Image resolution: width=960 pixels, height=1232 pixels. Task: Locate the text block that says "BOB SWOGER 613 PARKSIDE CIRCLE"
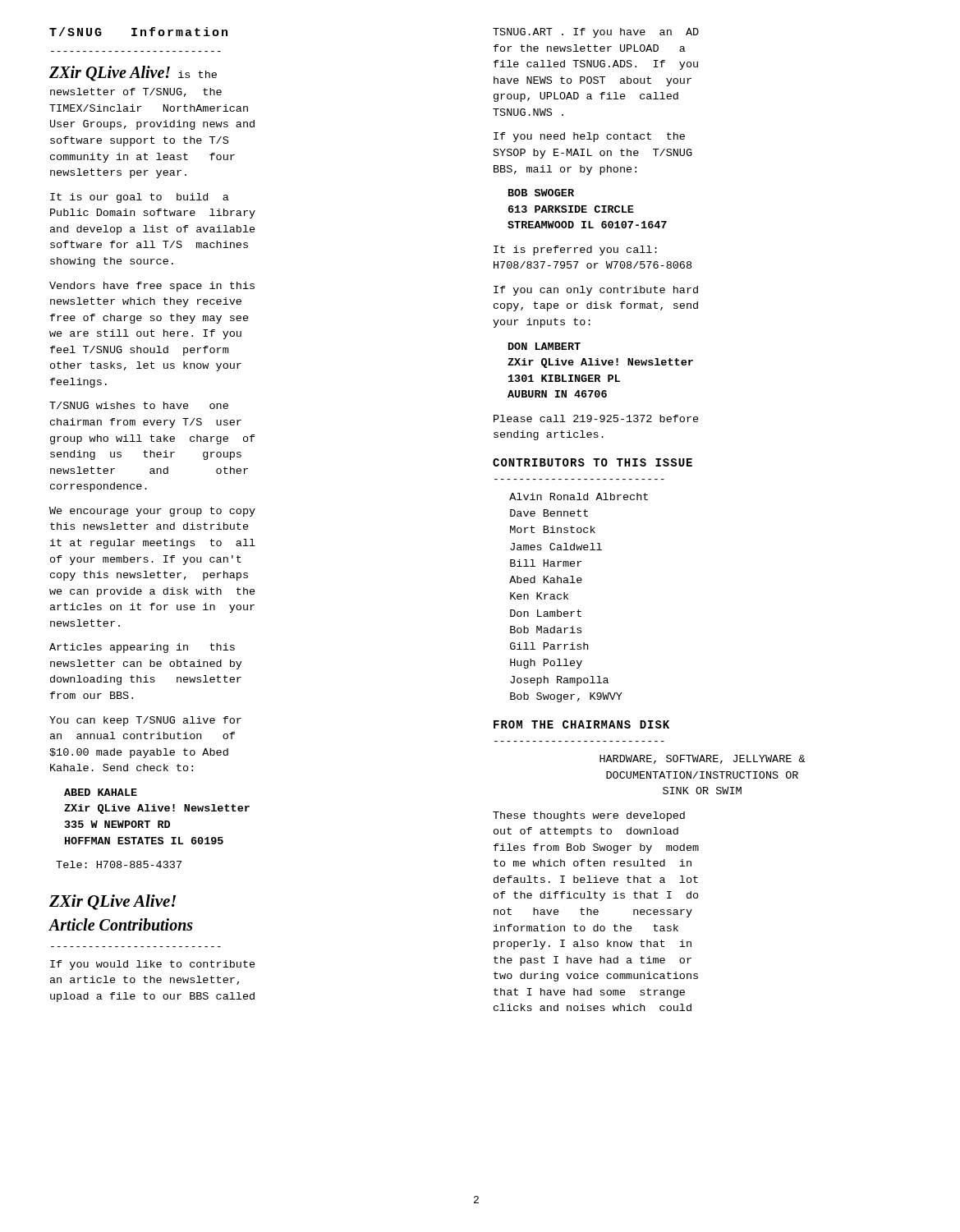tap(587, 210)
